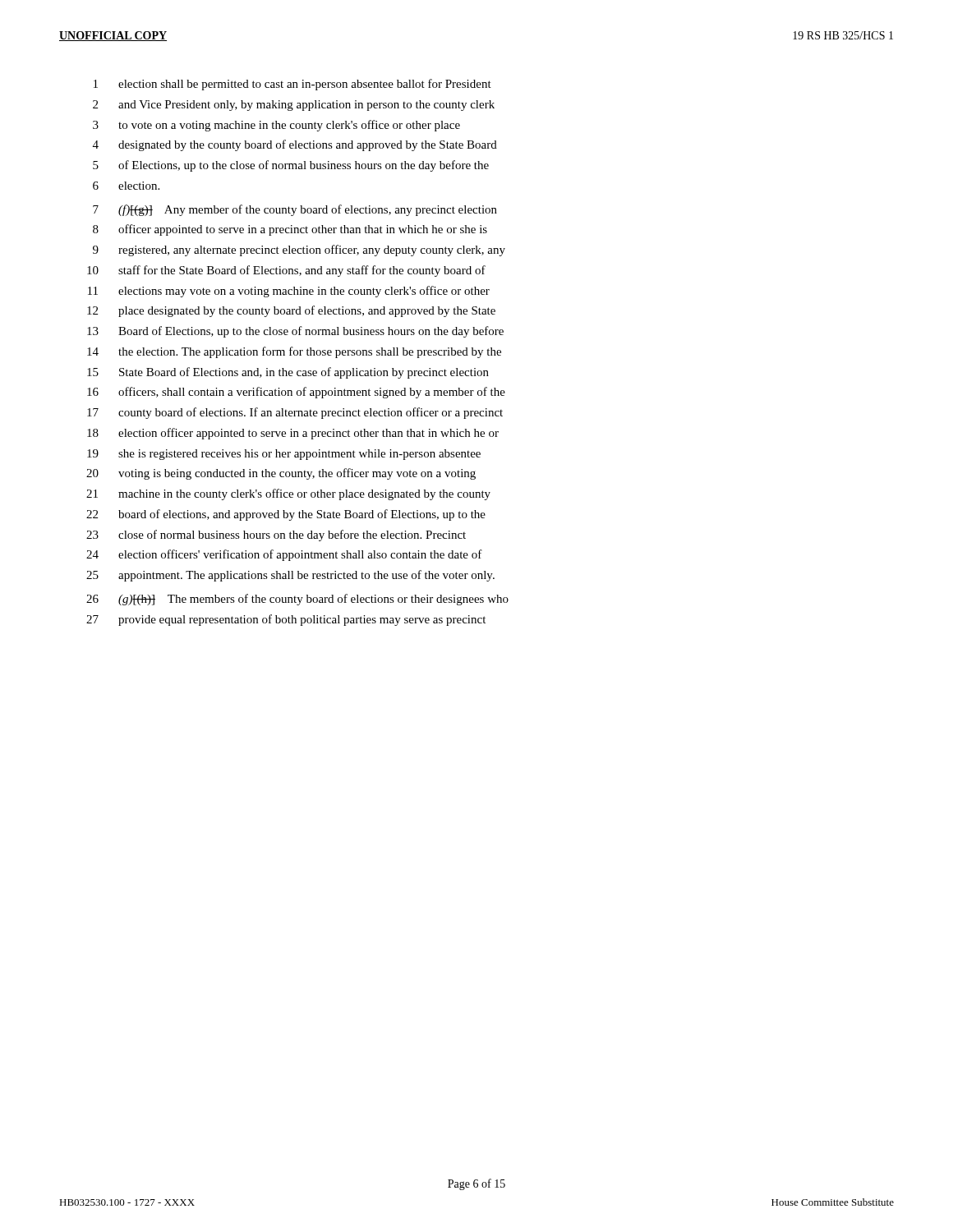Viewport: 953px width, 1232px height.
Task: Click the passage that begins "17 county board of elections. If"
Action: 476,413
